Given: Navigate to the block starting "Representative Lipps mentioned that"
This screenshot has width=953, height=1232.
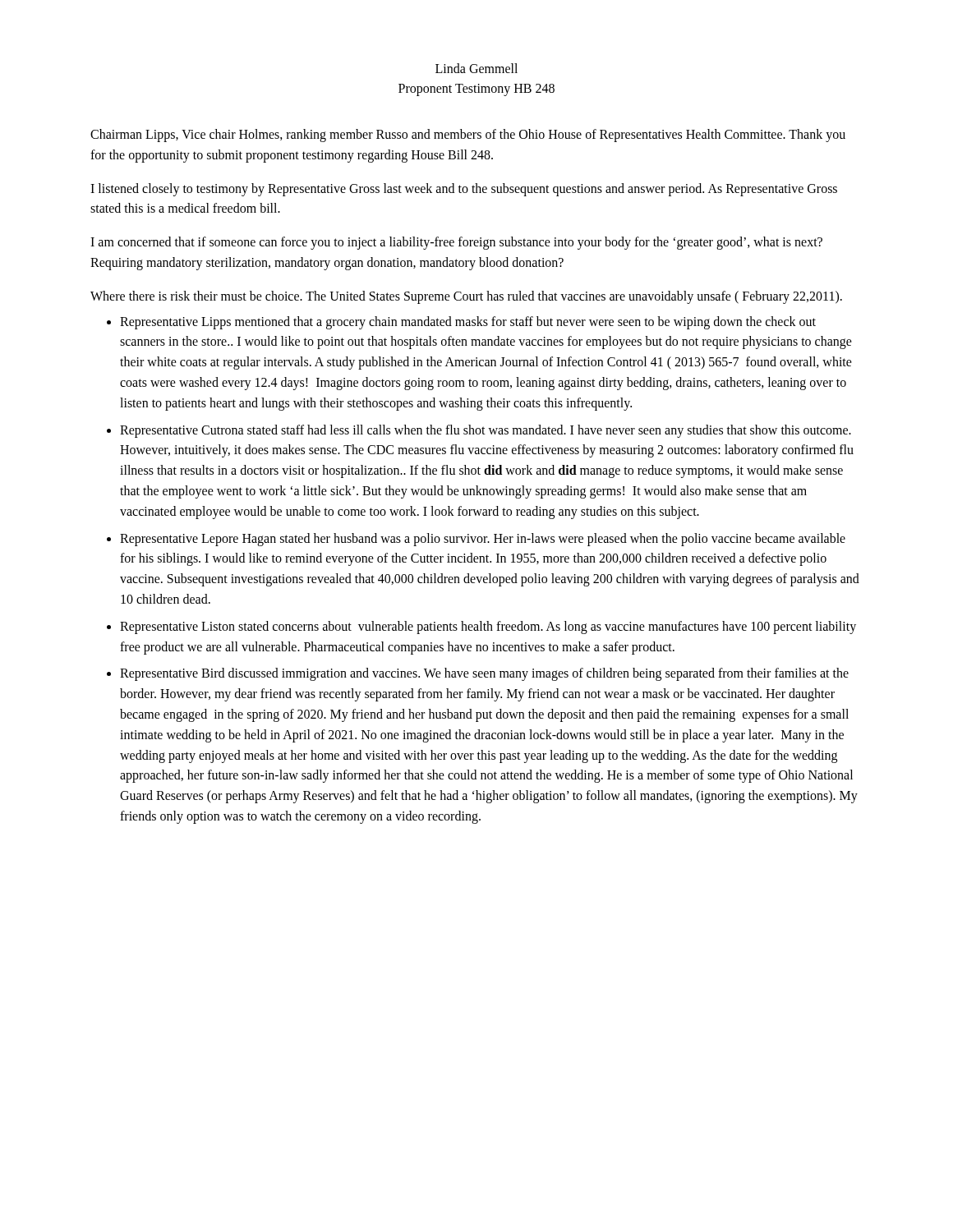Looking at the screenshot, I should pos(486,362).
